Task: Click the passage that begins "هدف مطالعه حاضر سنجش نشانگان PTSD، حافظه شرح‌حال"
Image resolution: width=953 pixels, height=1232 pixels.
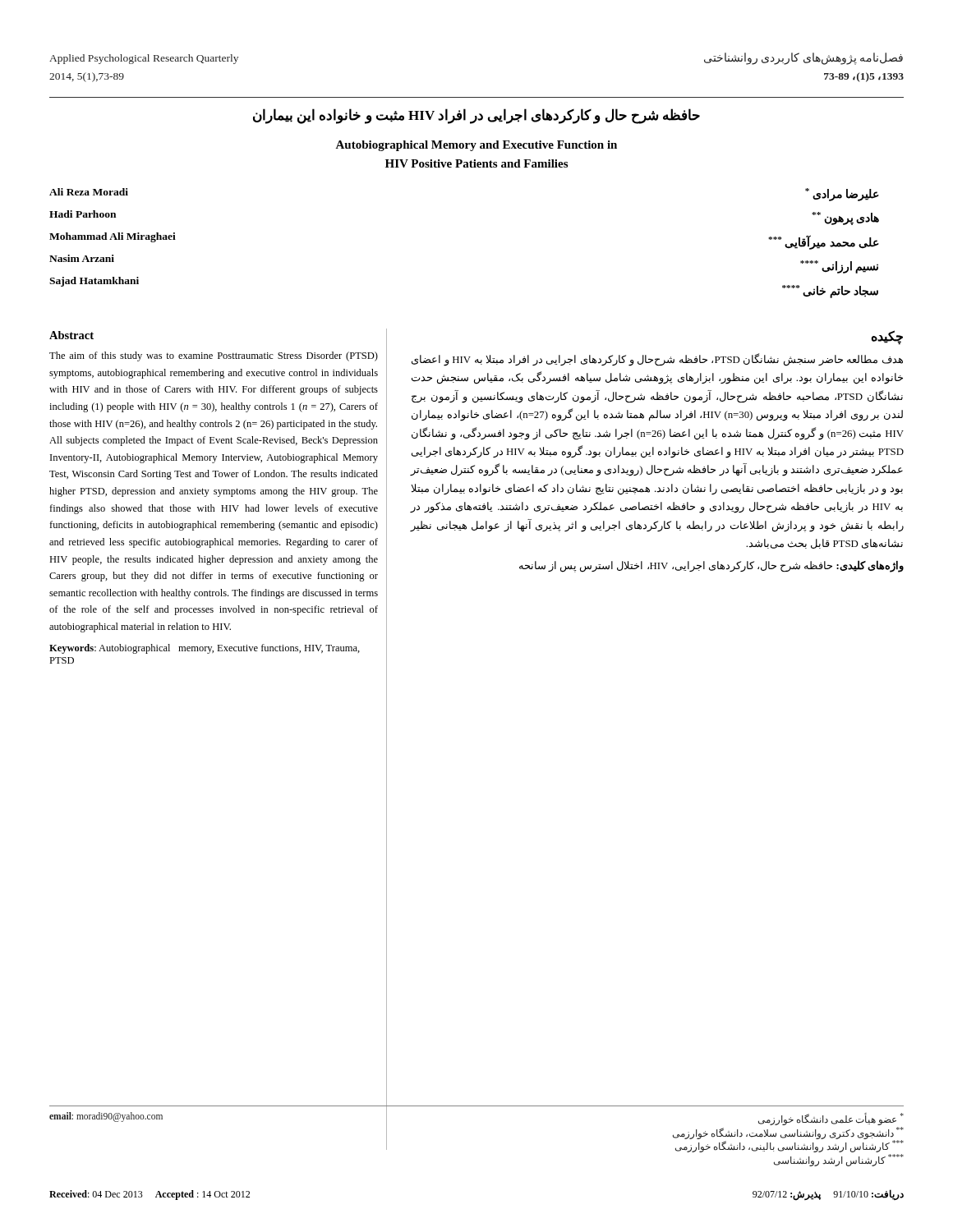Action: tap(657, 452)
